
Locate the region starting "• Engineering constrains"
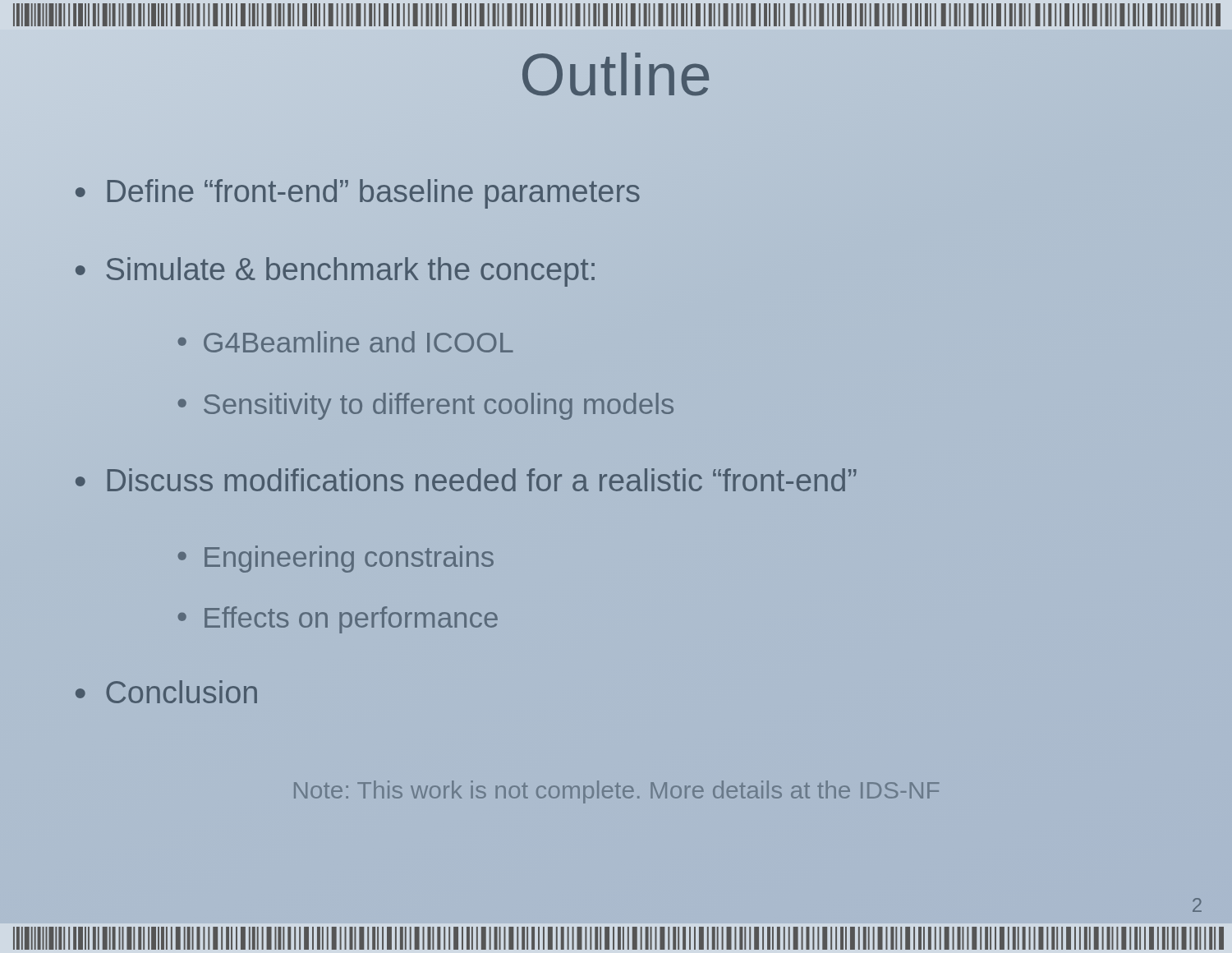point(336,557)
